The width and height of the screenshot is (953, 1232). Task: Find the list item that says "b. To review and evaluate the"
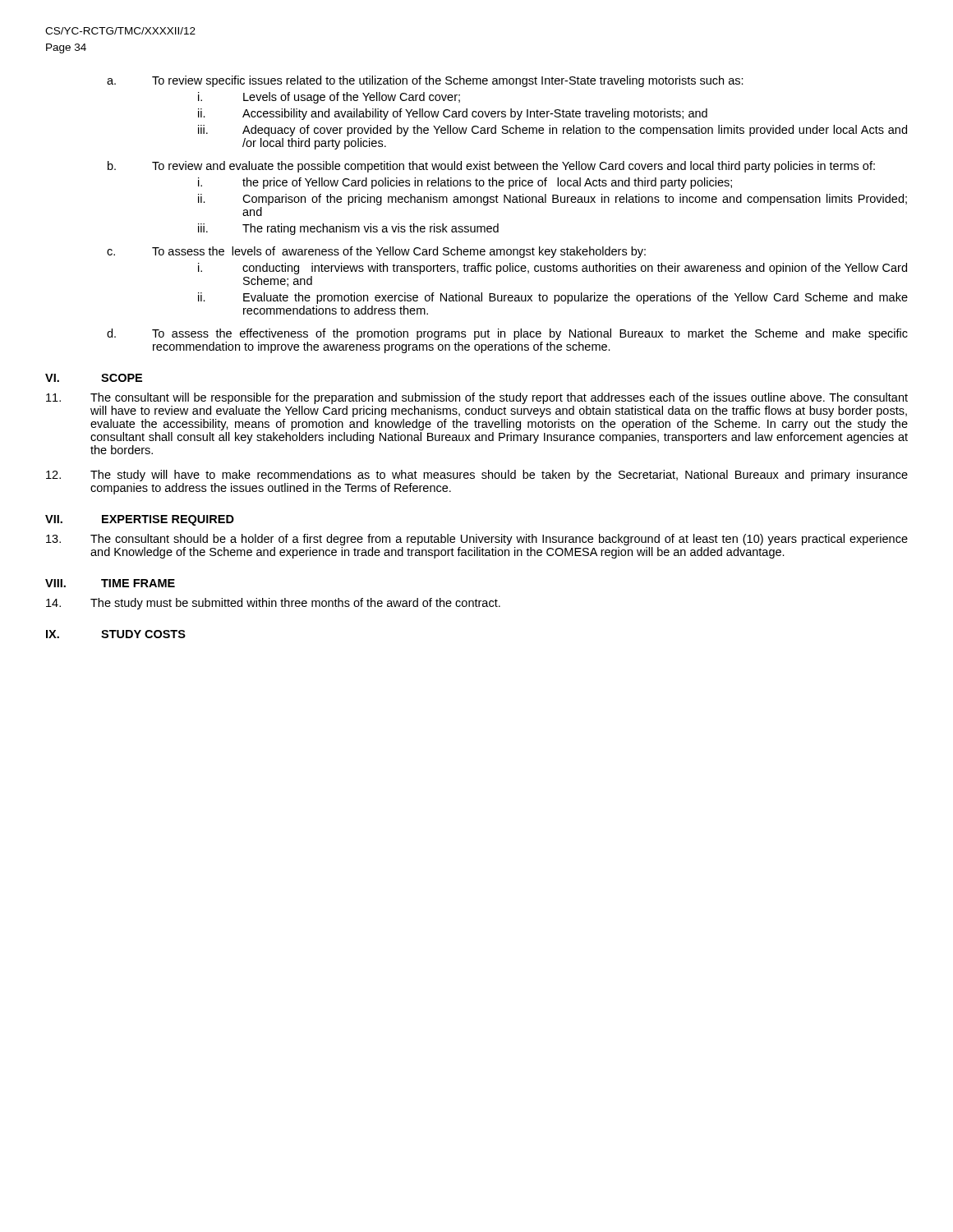(x=476, y=199)
